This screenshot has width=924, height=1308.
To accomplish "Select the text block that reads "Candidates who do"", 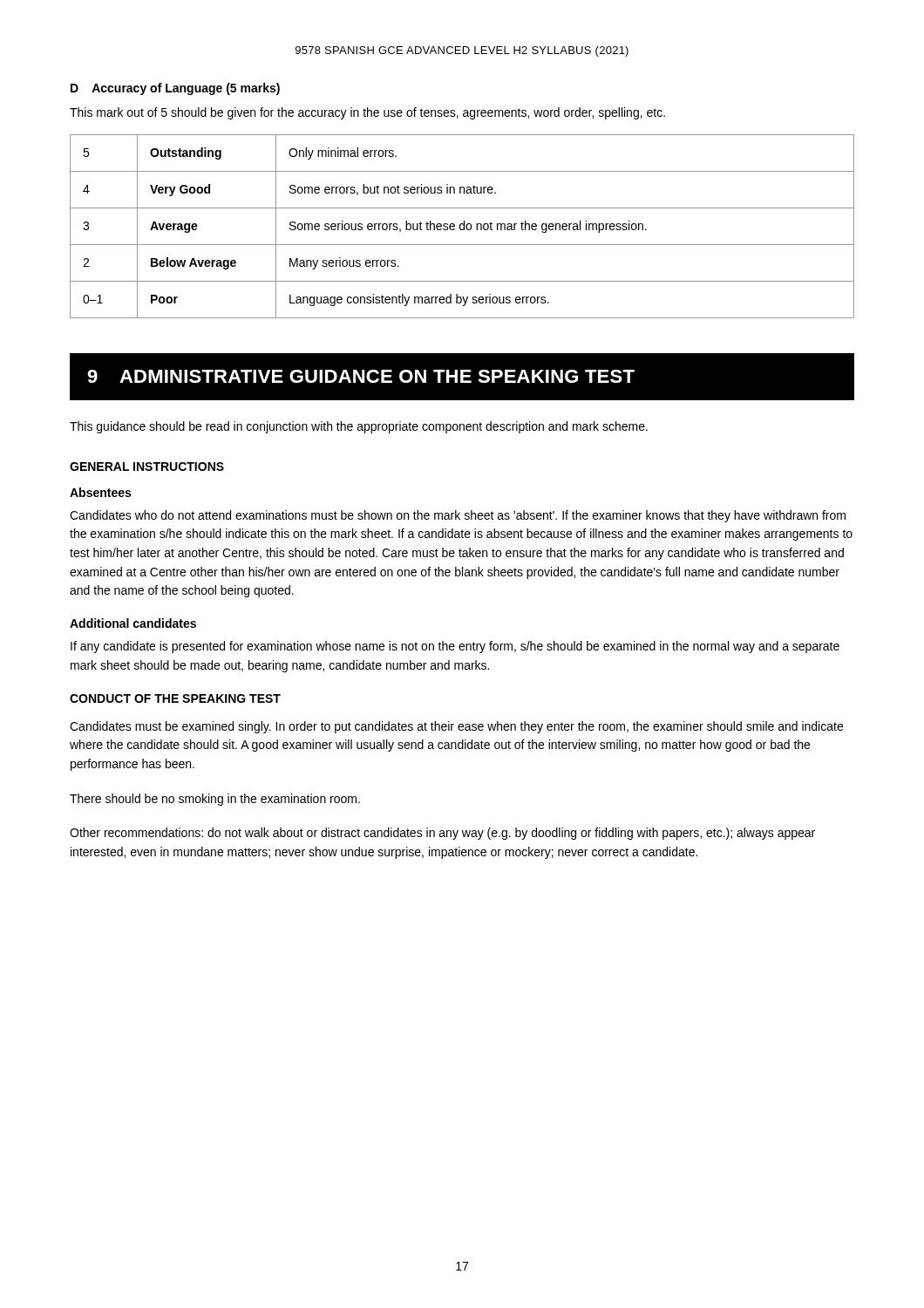I will pos(461,553).
